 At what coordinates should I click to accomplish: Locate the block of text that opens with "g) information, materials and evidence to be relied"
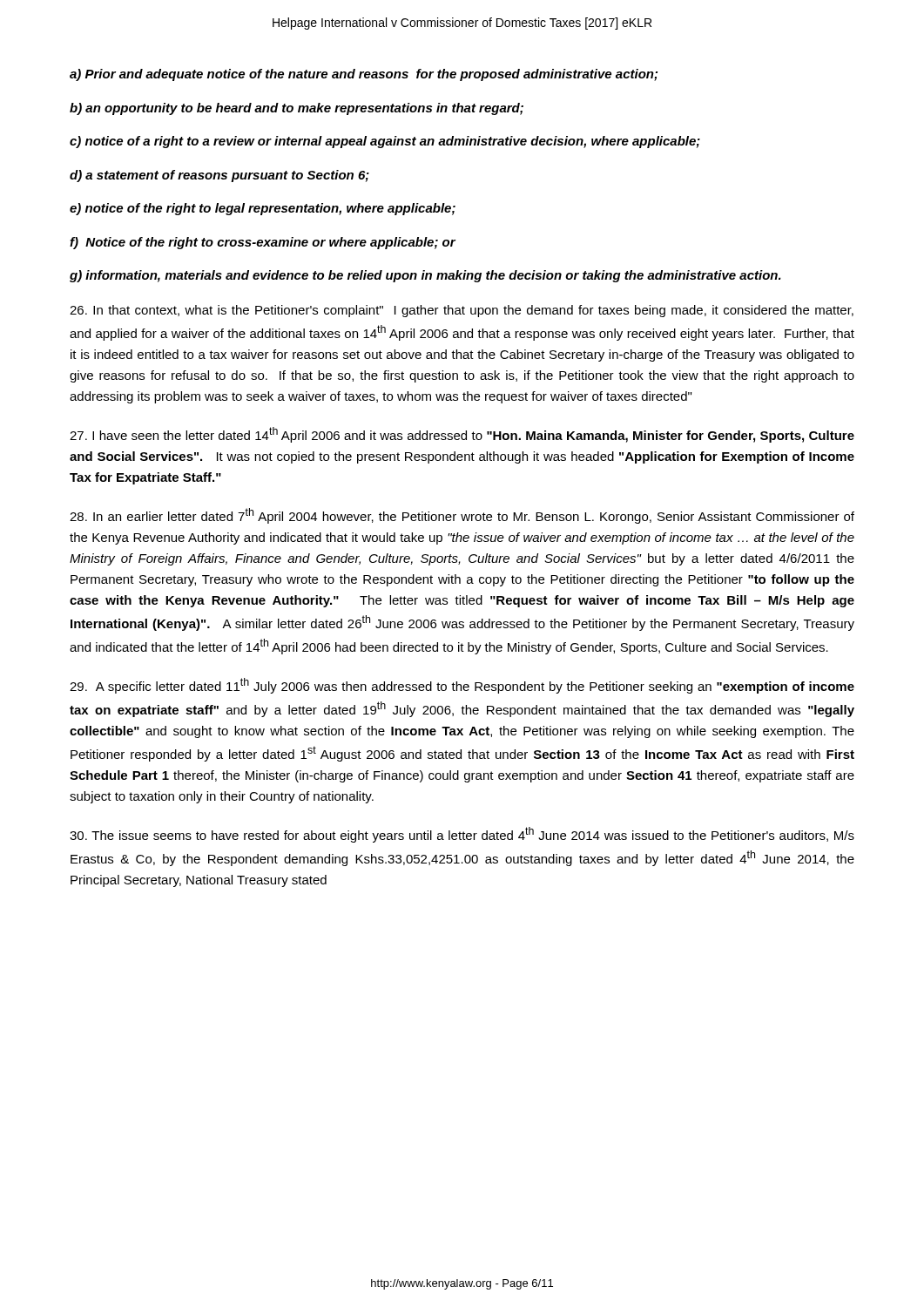coord(426,275)
